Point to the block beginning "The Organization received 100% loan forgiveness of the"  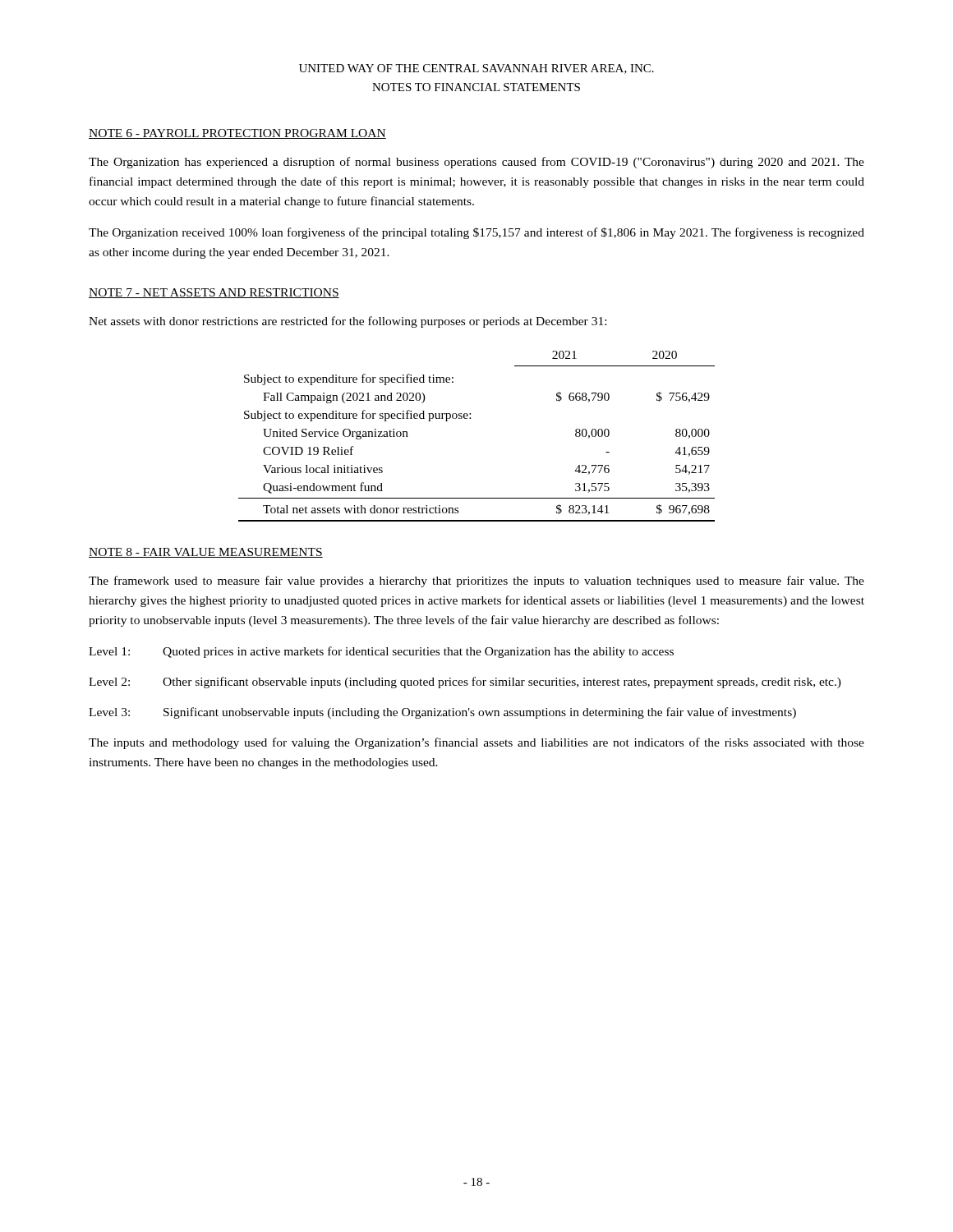476,242
